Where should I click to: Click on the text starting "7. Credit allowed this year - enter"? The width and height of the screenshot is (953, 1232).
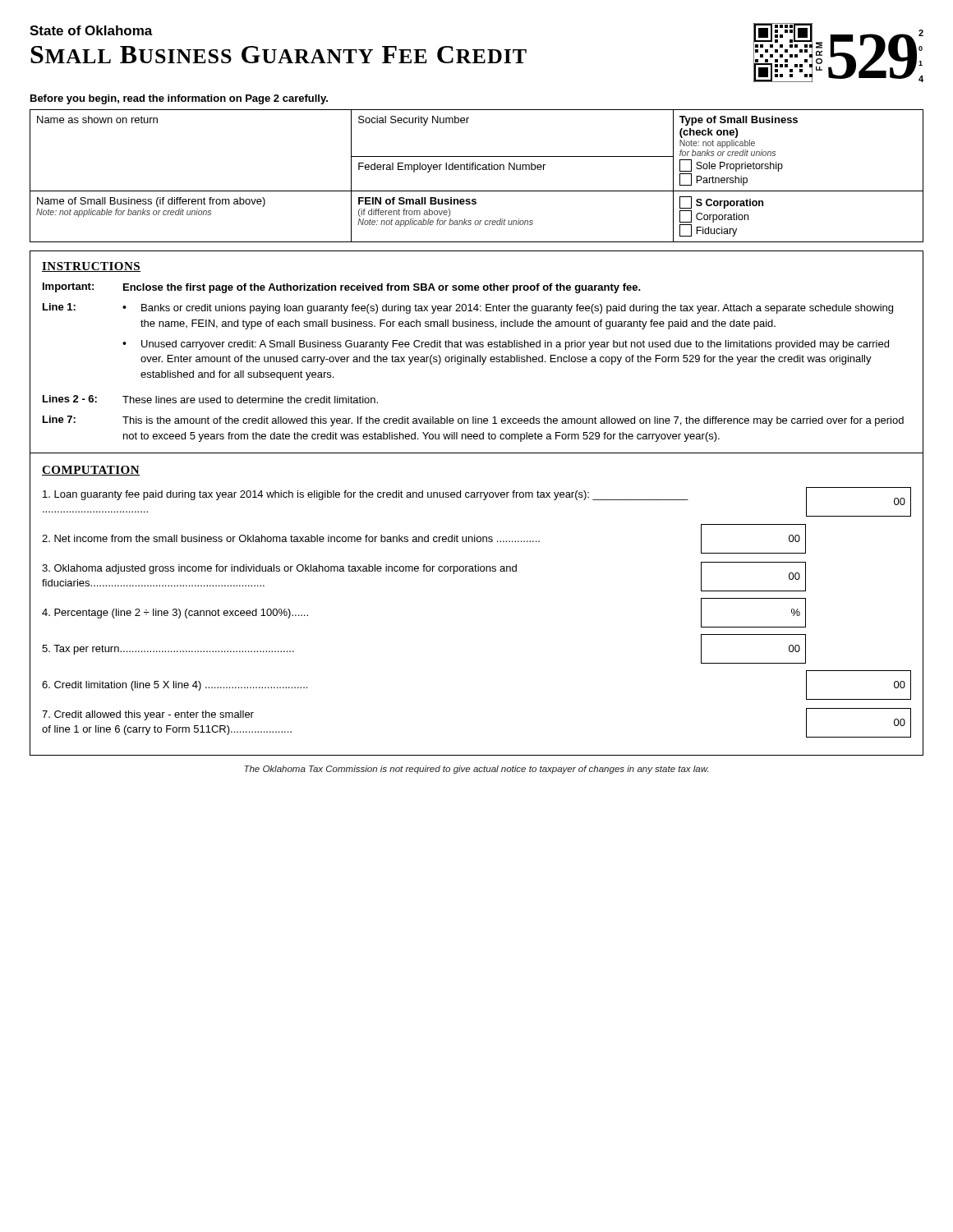[x=155, y=726]
